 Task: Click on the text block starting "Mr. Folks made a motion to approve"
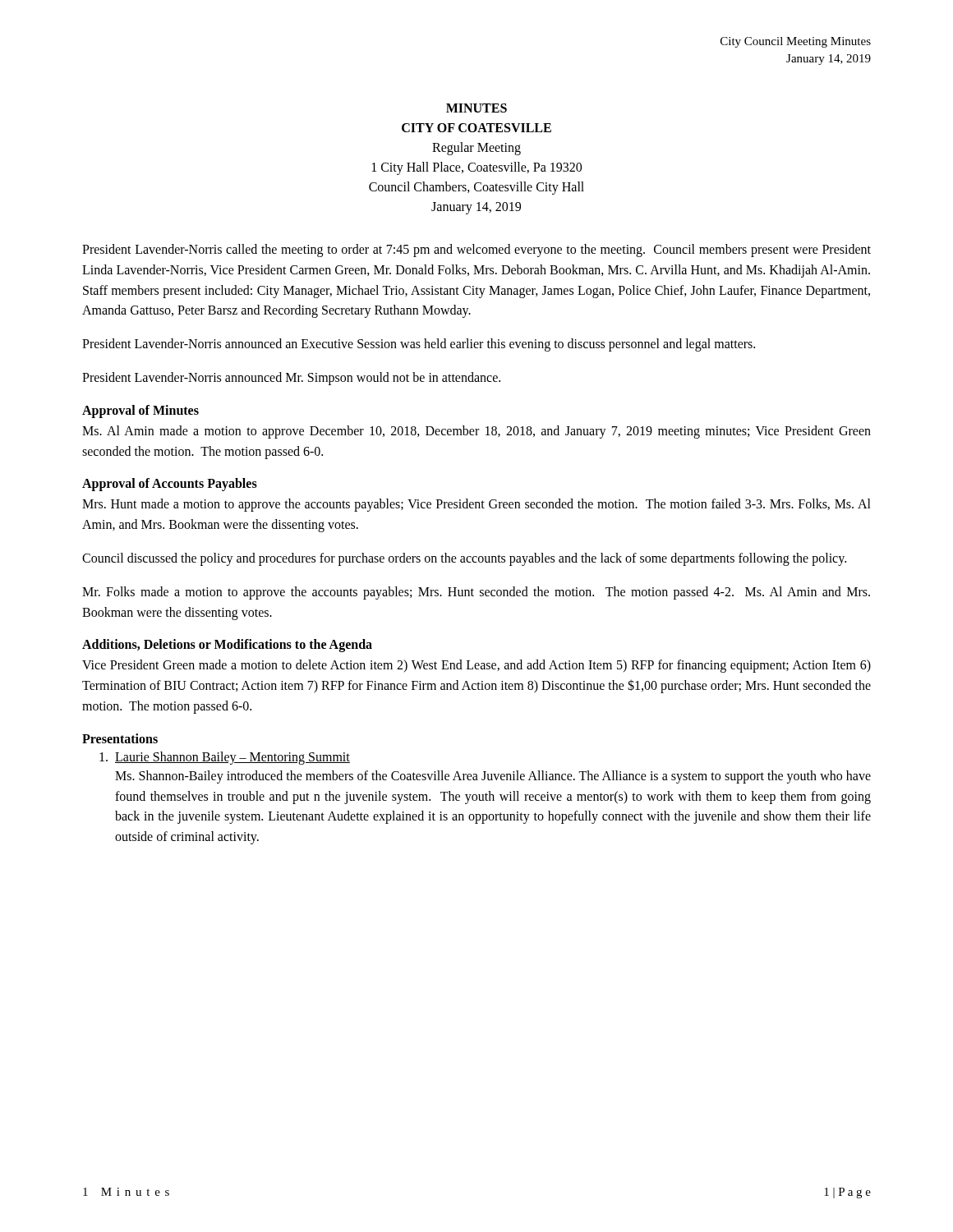pyautogui.click(x=476, y=602)
